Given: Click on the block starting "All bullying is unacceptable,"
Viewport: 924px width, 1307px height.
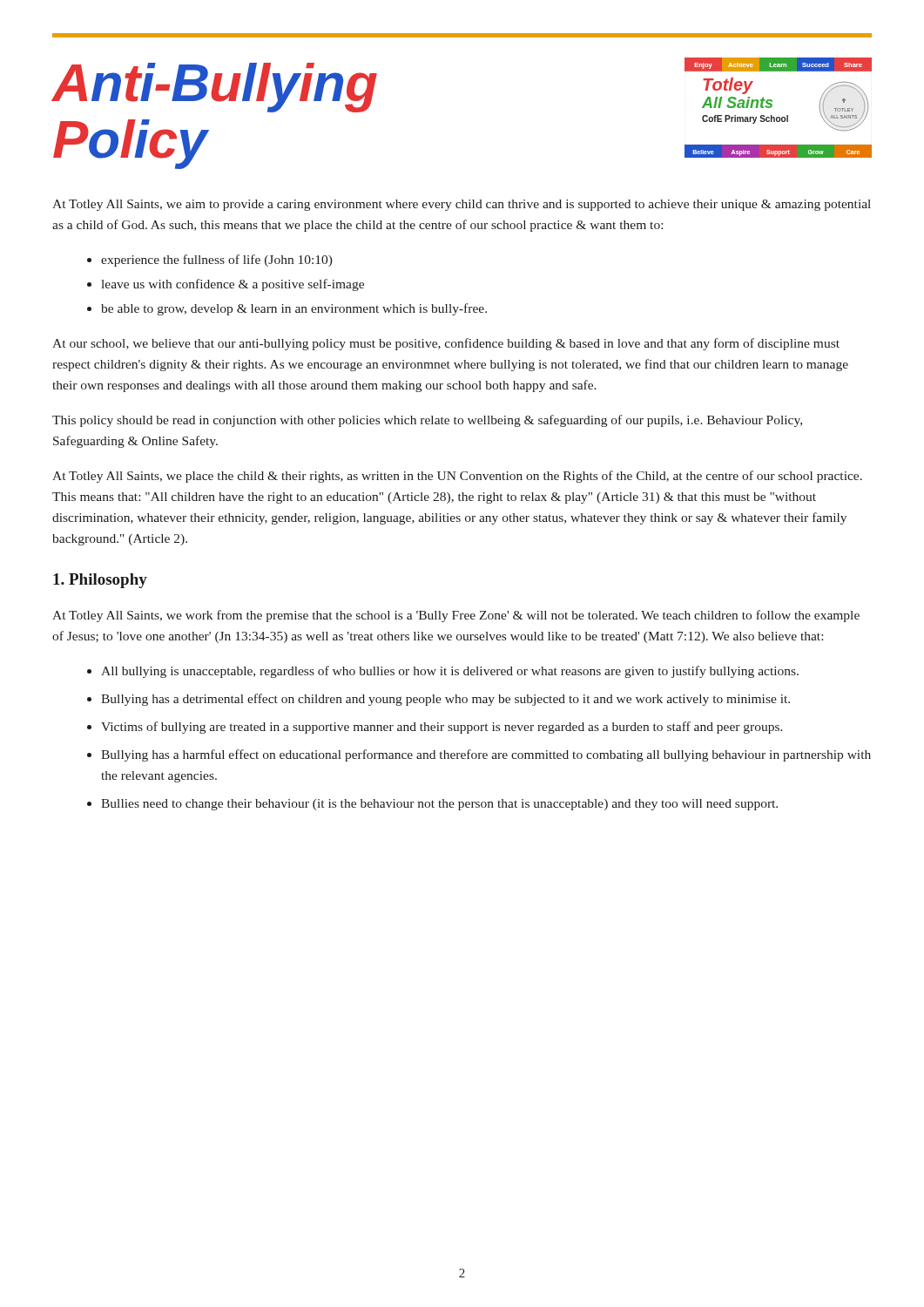Looking at the screenshot, I should [450, 670].
